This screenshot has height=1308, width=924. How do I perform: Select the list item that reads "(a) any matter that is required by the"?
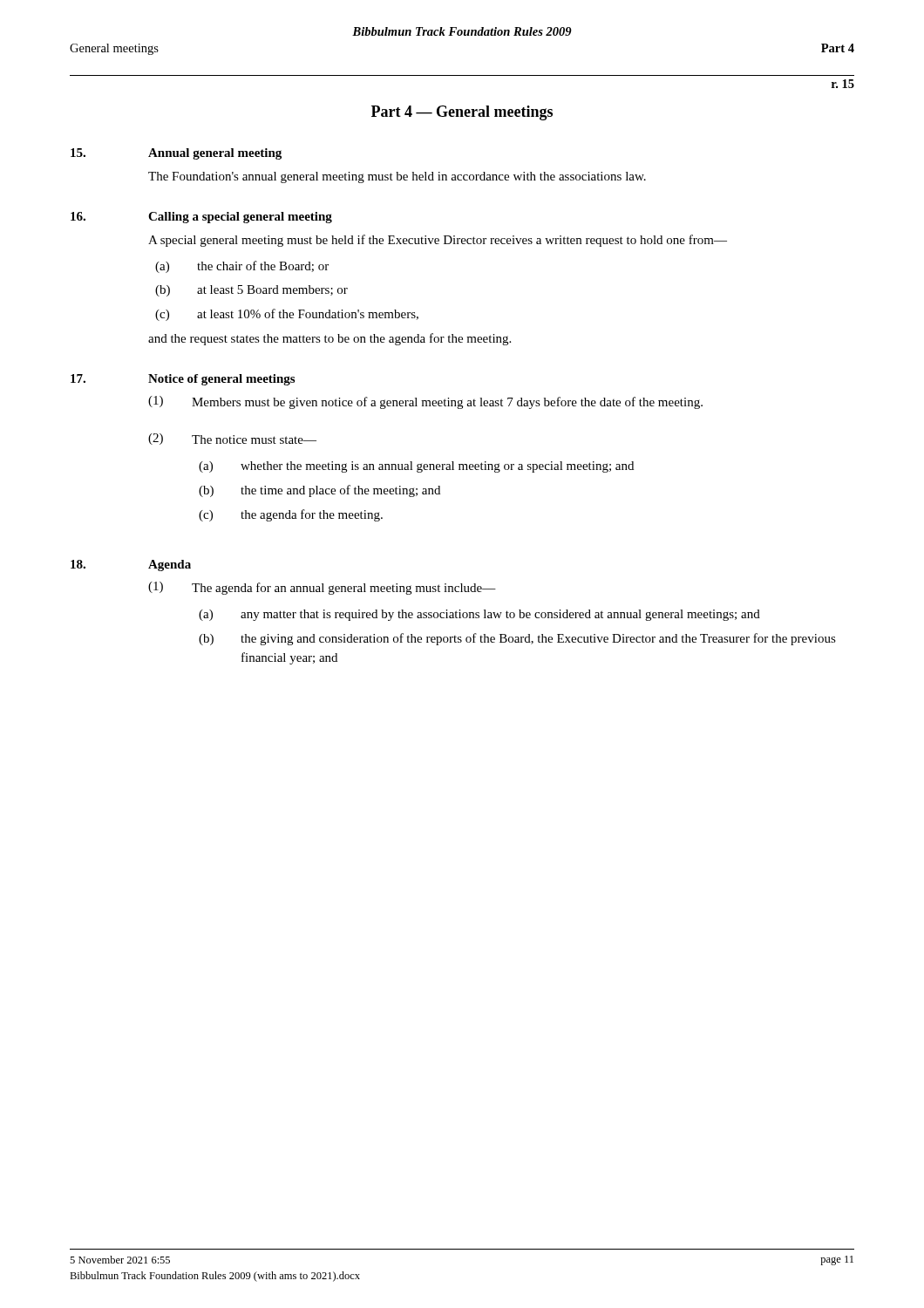point(523,615)
